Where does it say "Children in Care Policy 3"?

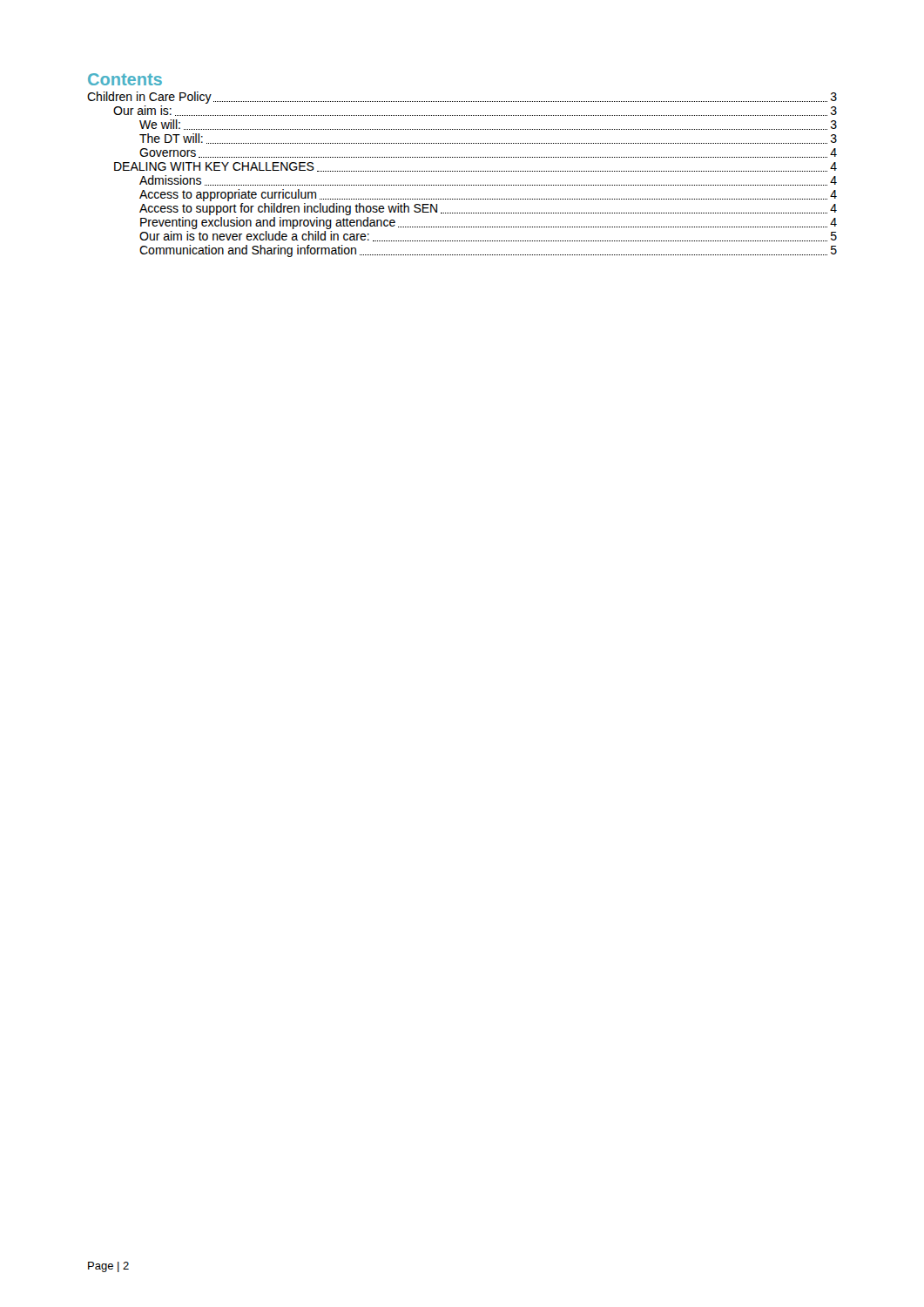point(462,97)
